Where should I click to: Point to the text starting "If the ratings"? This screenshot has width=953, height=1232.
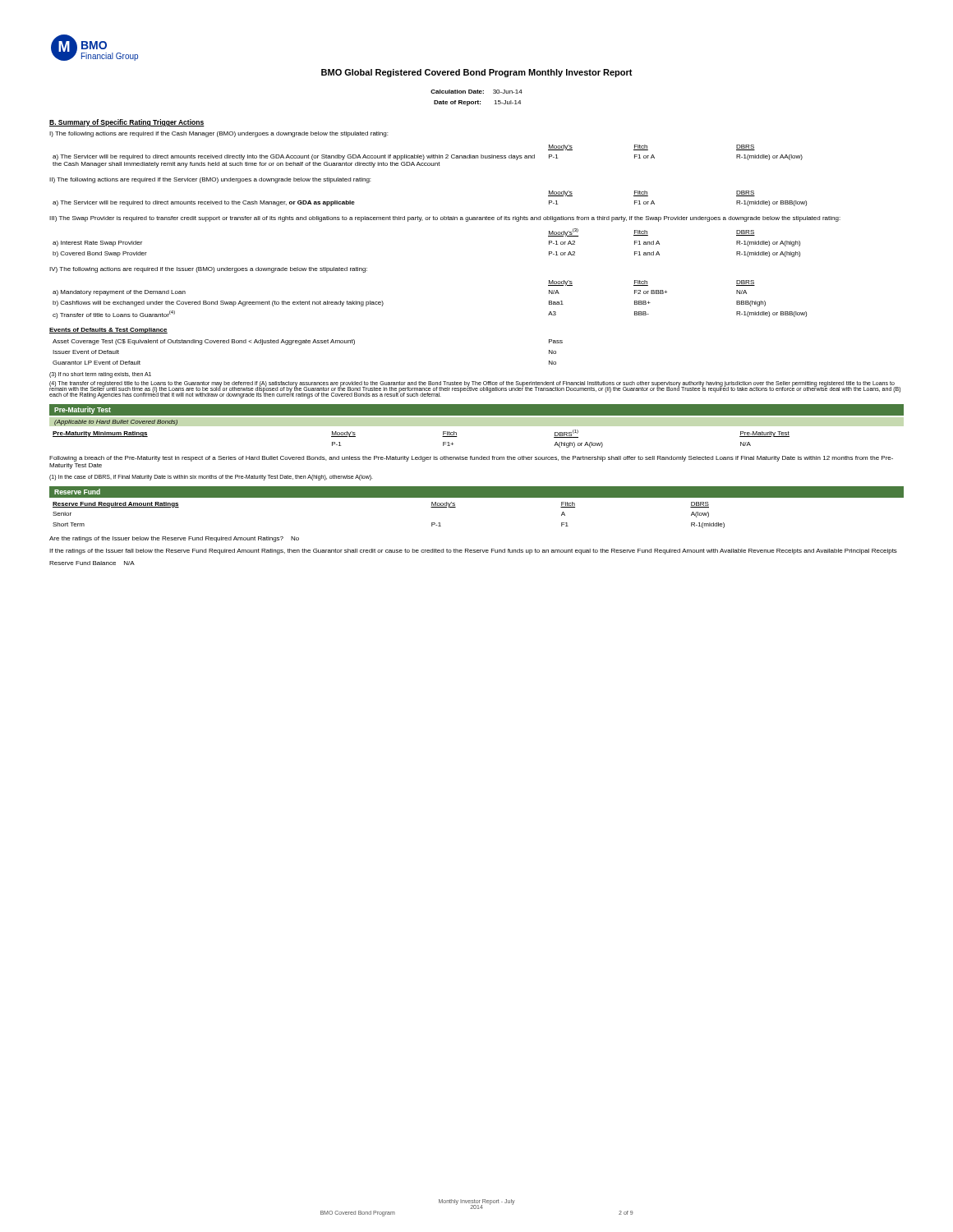tap(473, 551)
